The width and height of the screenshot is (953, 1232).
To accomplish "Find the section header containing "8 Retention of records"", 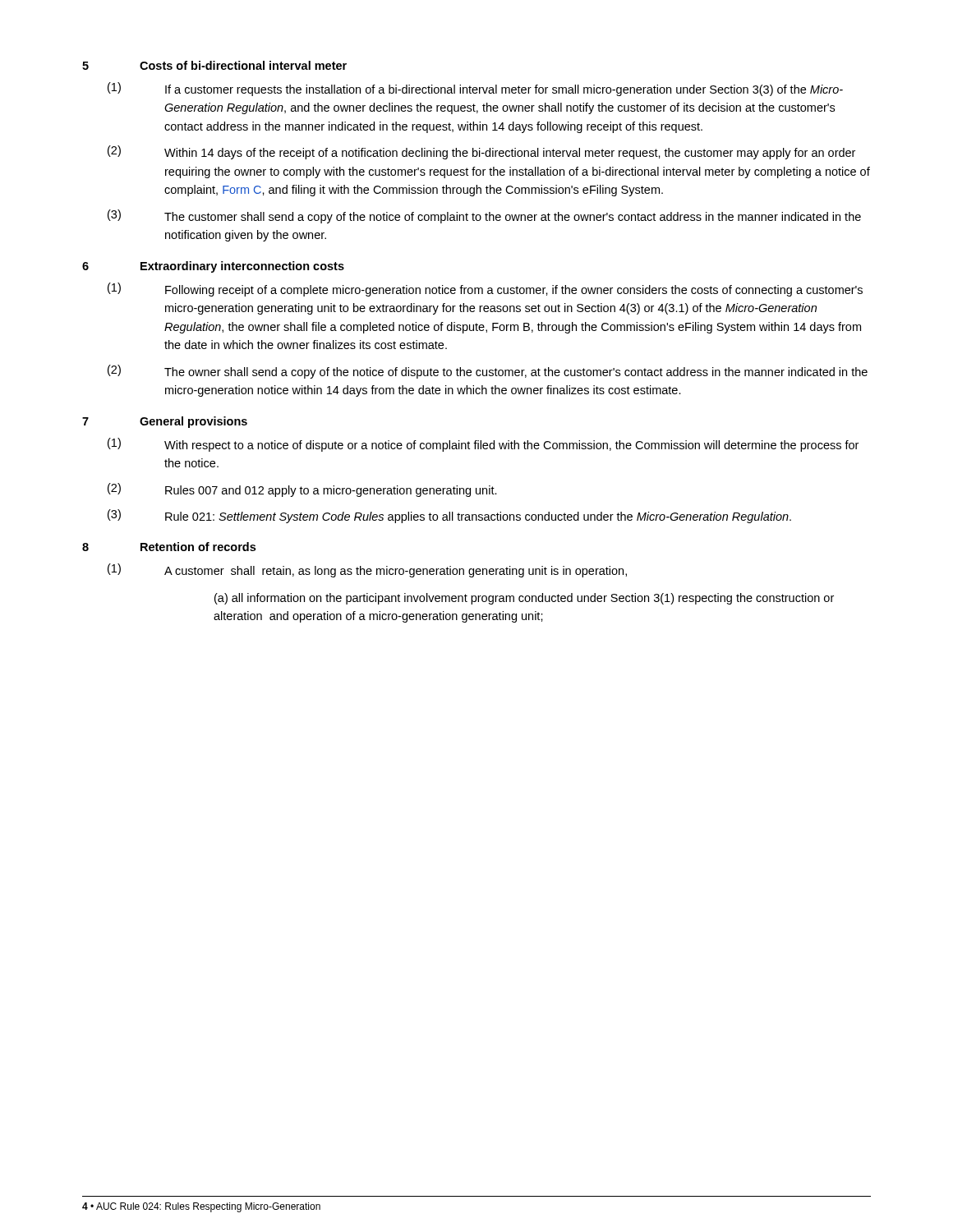I will click(169, 547).
